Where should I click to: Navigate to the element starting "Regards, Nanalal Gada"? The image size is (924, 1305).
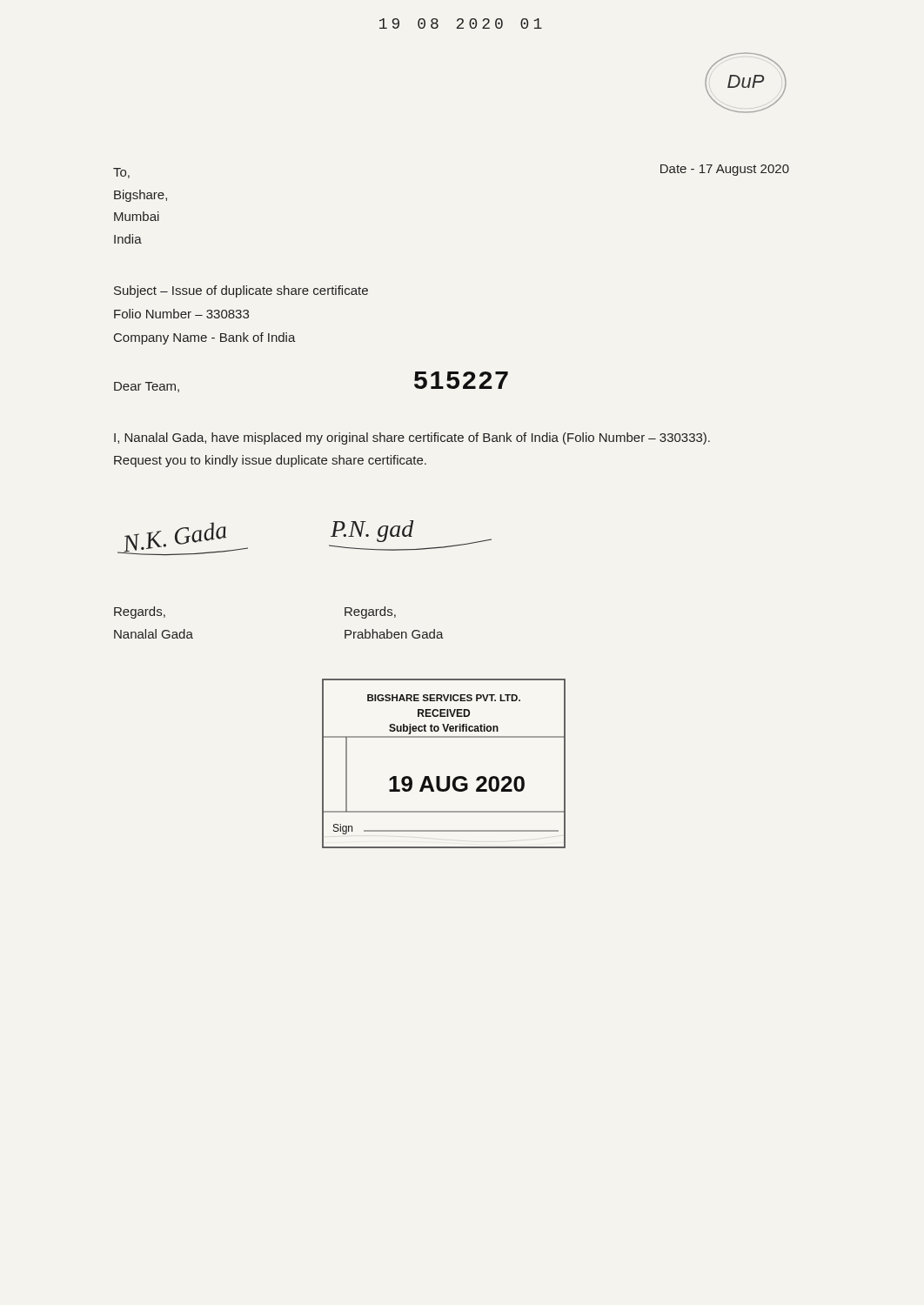coord(153,622)
